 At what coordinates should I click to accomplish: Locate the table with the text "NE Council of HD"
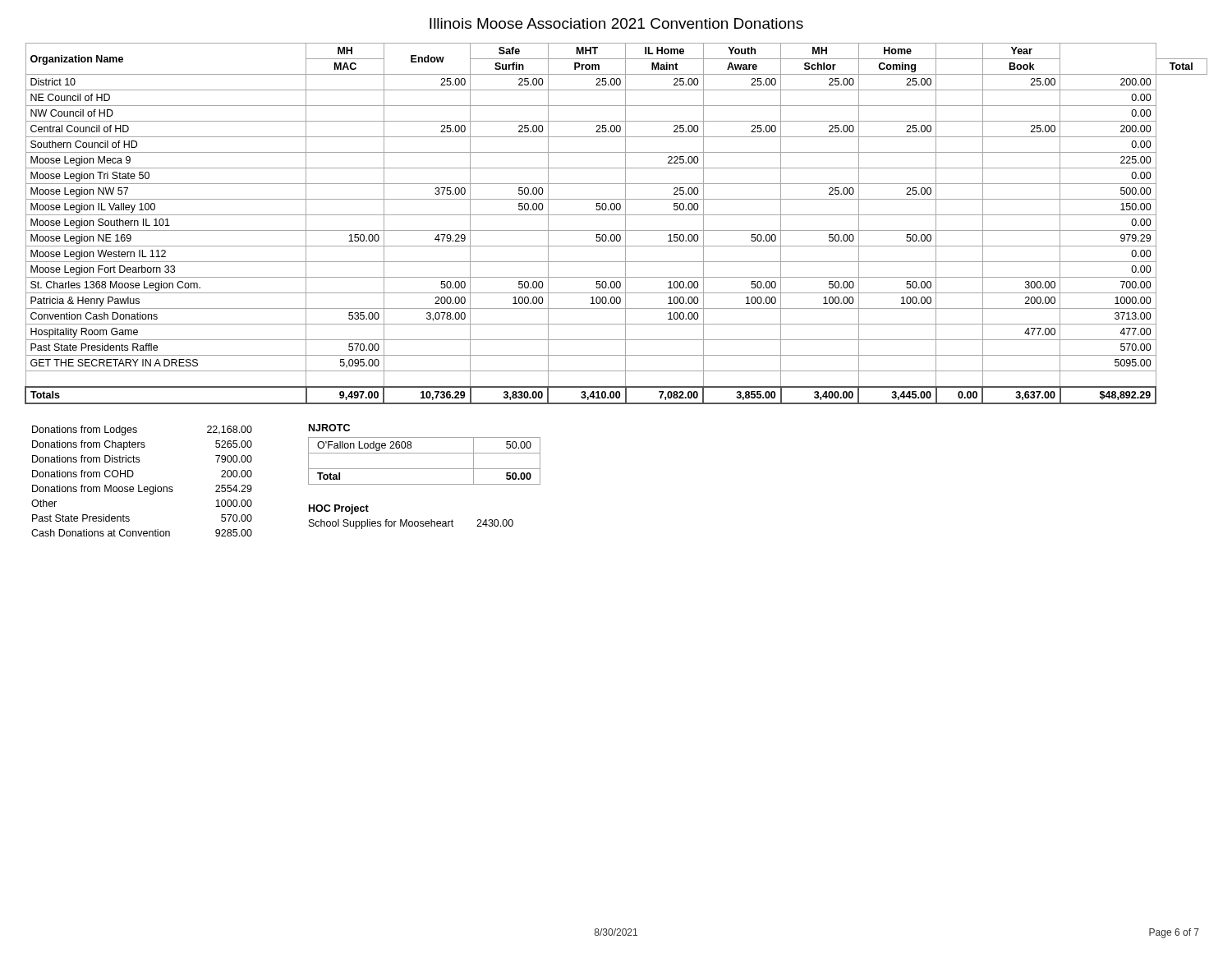tap(616, 223)
